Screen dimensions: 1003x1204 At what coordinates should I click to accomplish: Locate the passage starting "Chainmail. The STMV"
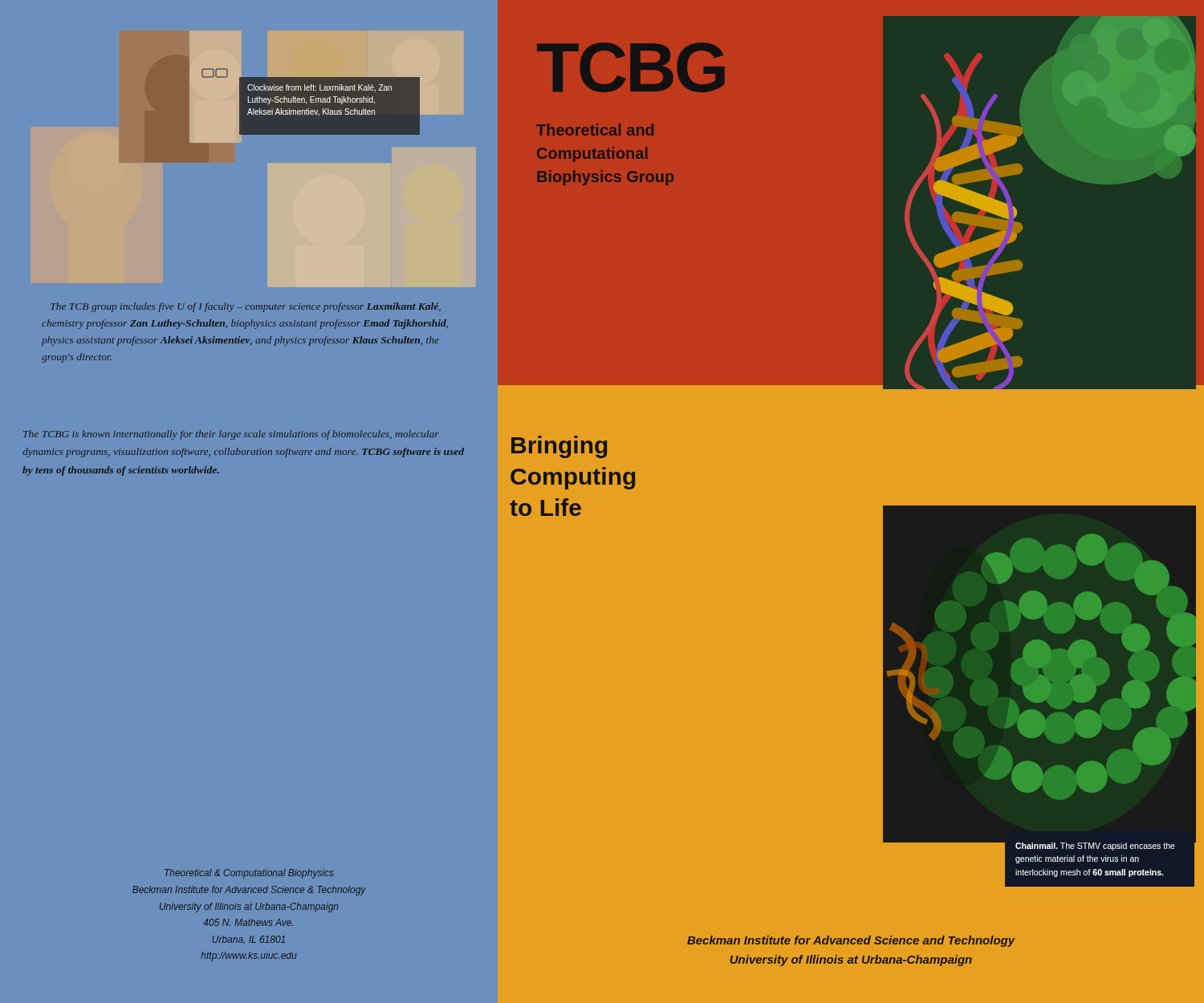click(1095, 859)
